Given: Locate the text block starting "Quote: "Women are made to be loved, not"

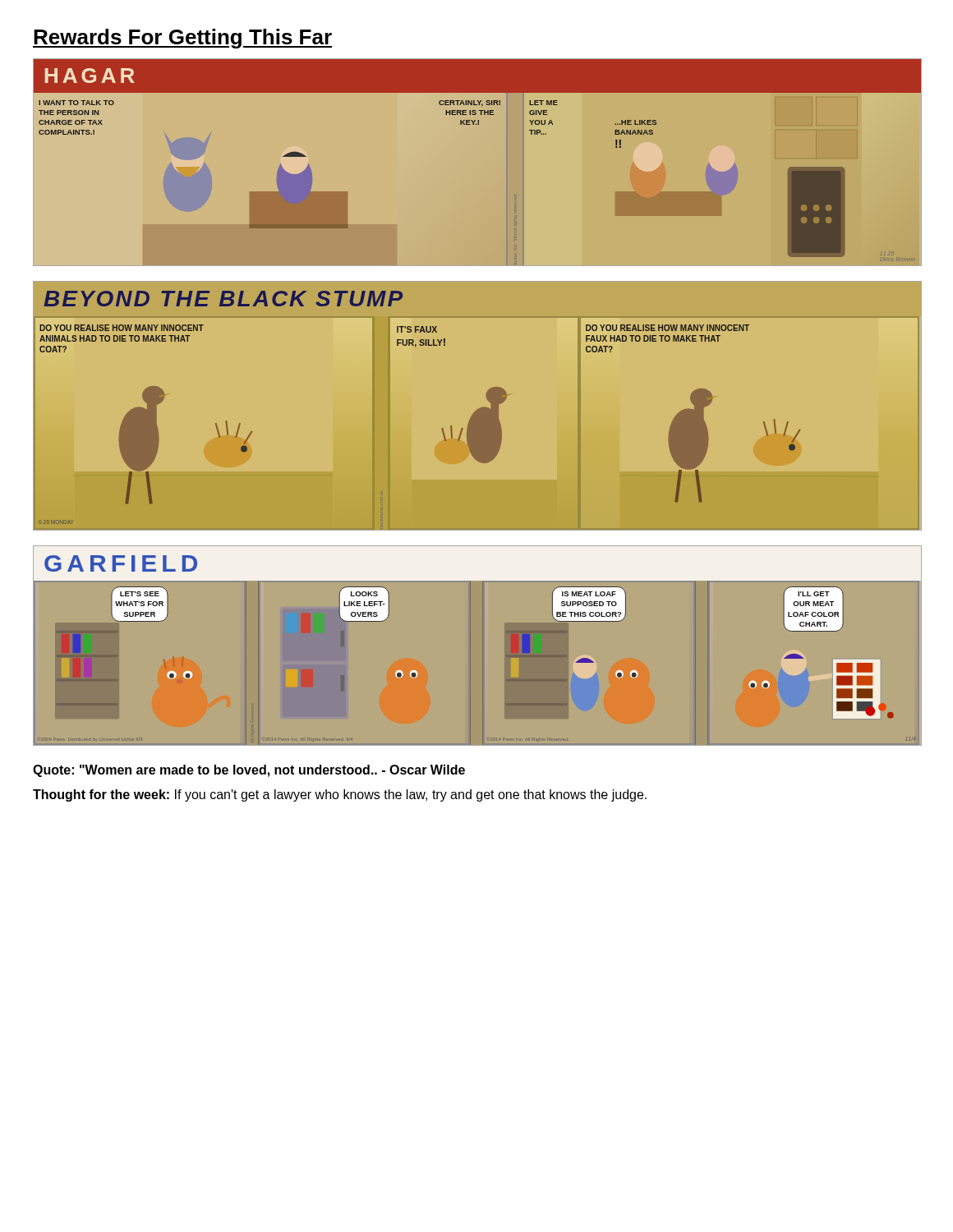Looking at the screenshot, I should (476, 770).
